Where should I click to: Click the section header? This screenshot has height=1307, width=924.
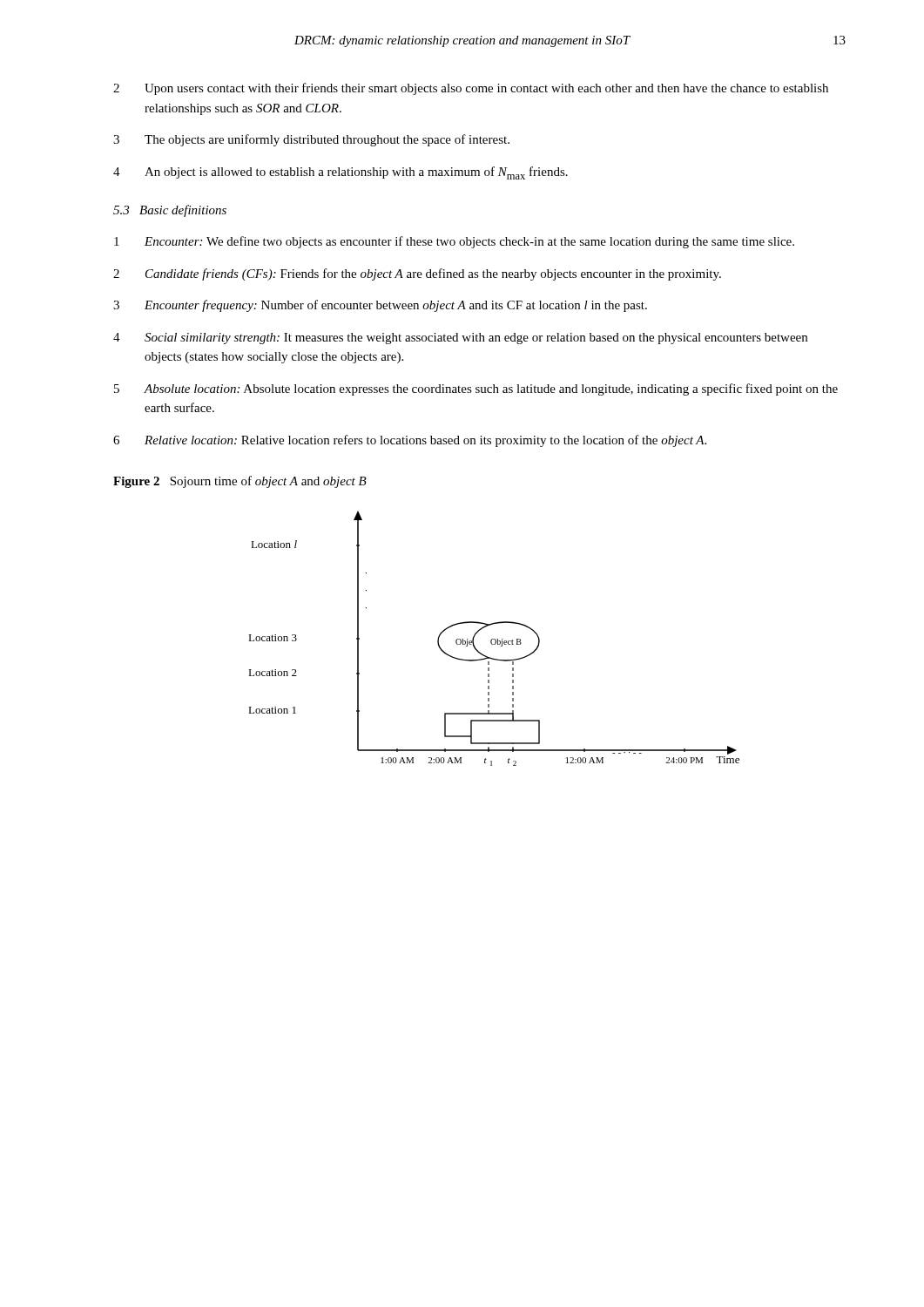tap(170, 210)
